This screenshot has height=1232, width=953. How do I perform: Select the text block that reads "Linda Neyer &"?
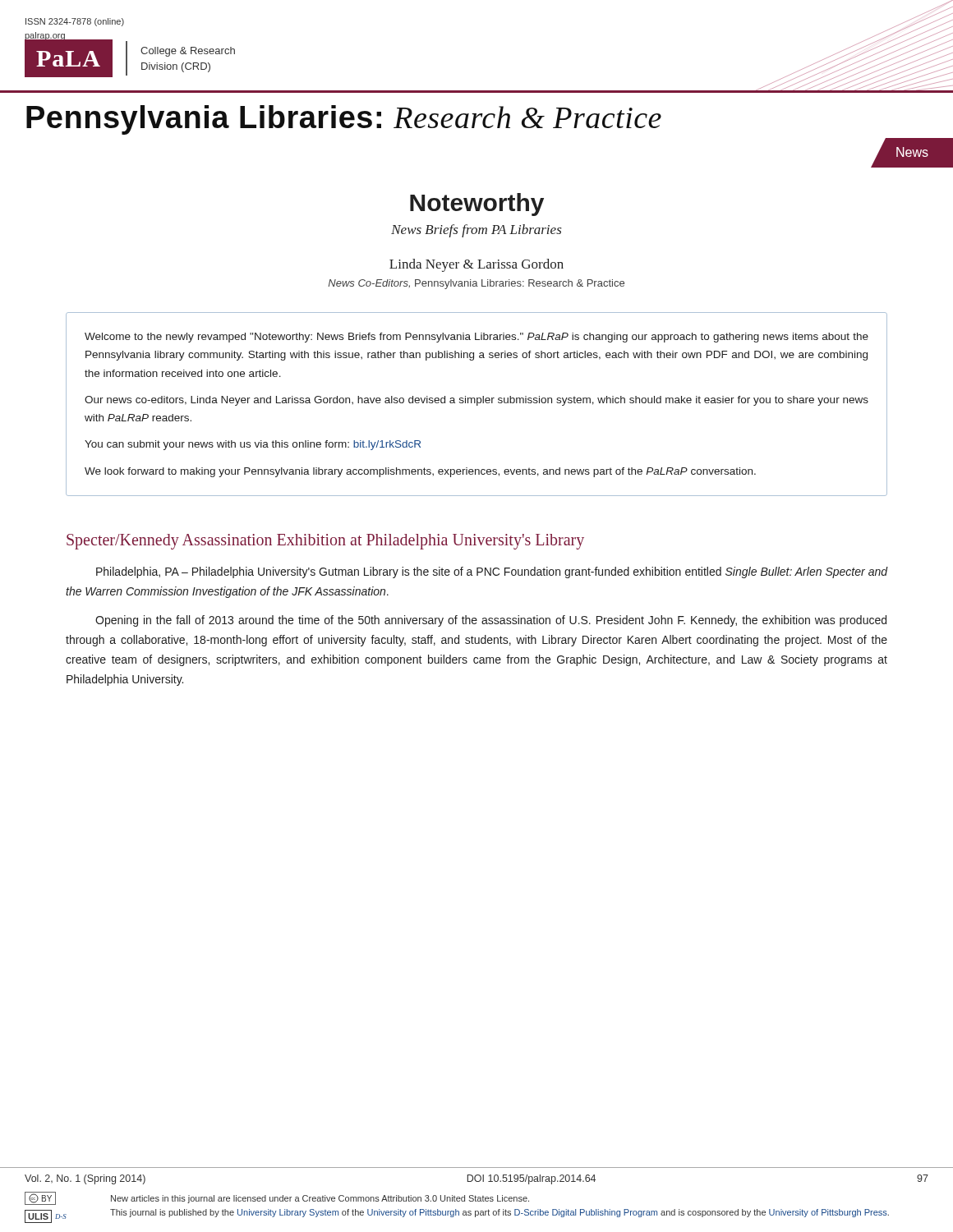point(476,264)
